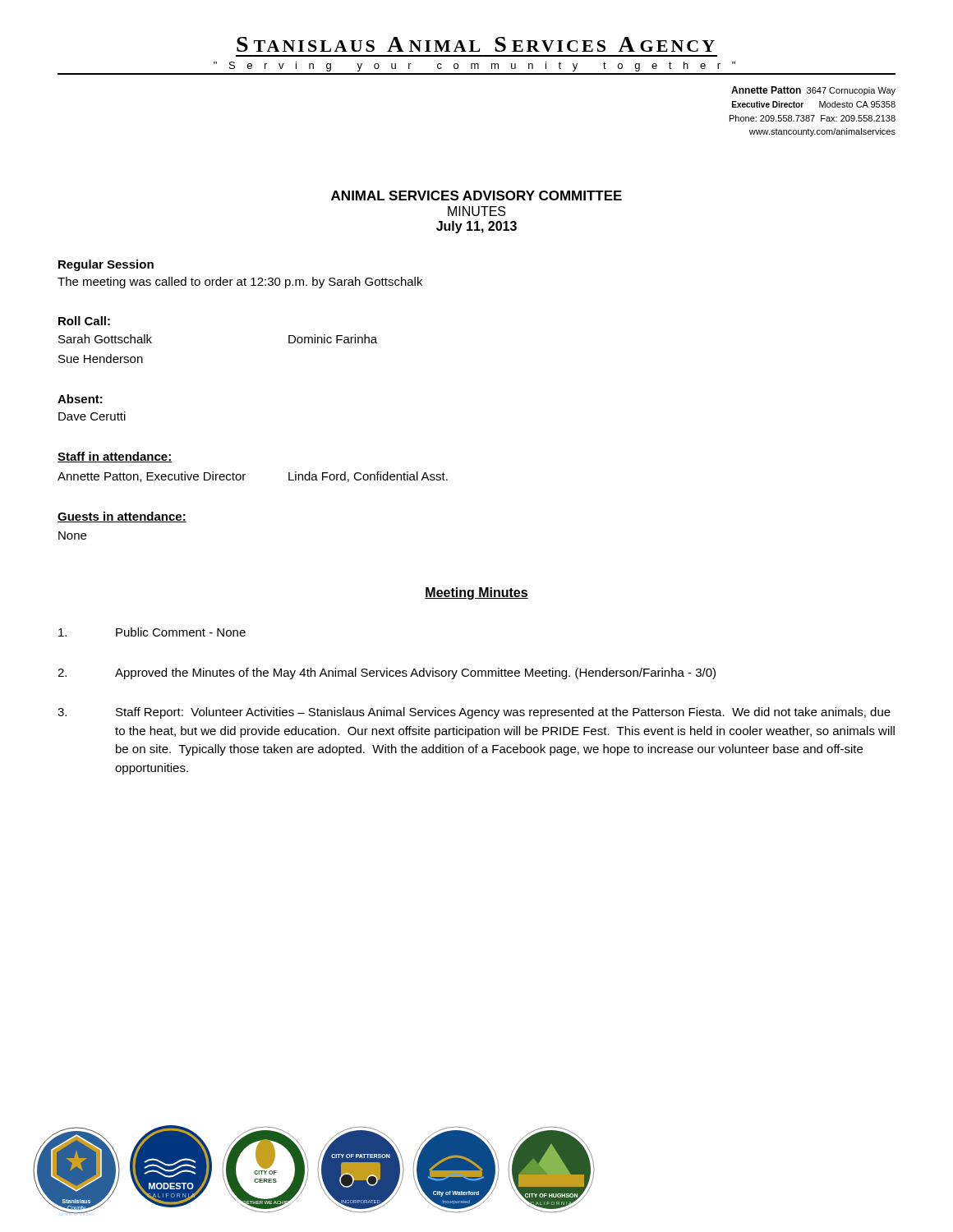This screenshot has width=953, height=1232.
Task: Find the block starting "Dave Cerutti"
Action: tap(92, 416)
